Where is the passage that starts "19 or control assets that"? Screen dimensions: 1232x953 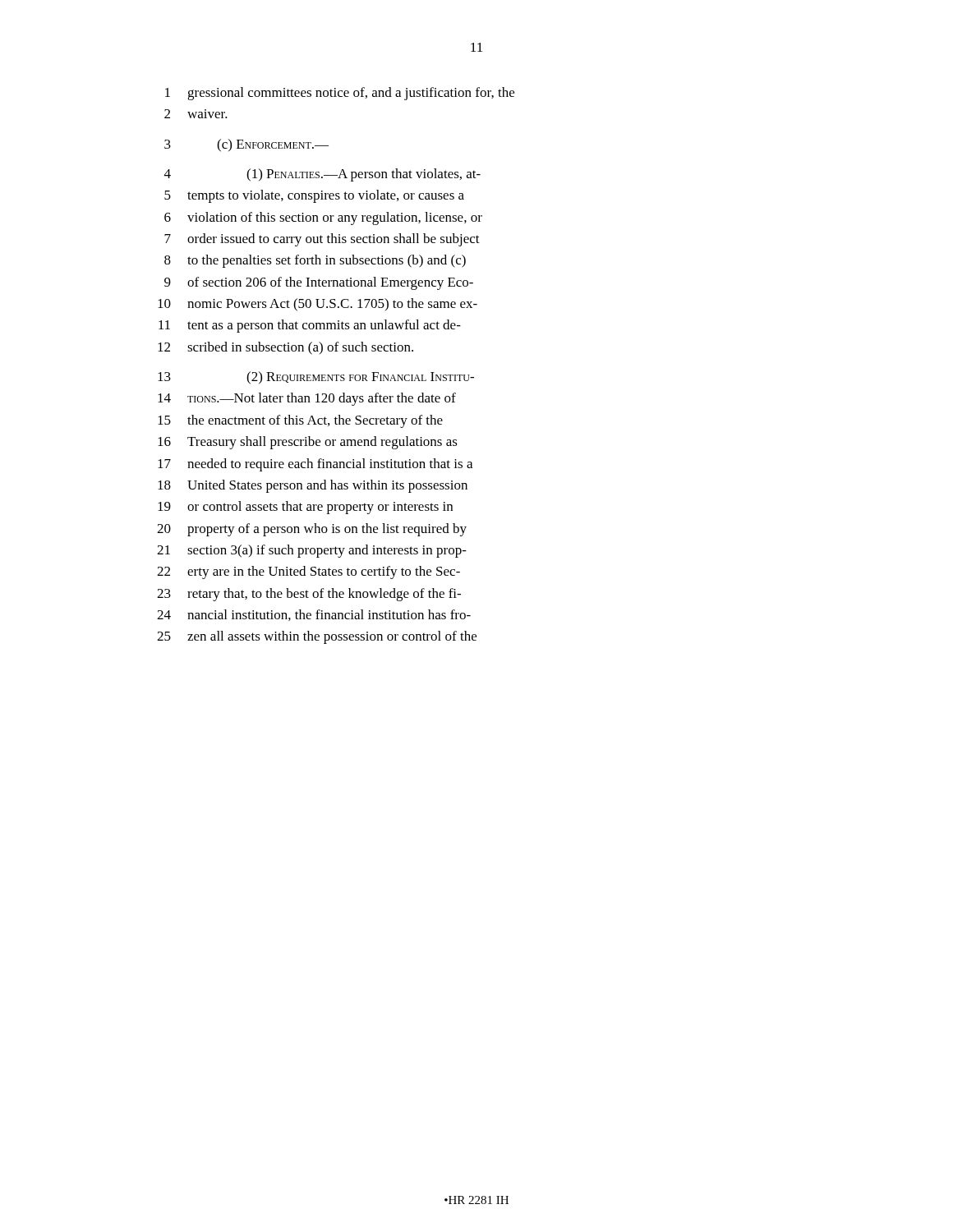tap(305, 508)
